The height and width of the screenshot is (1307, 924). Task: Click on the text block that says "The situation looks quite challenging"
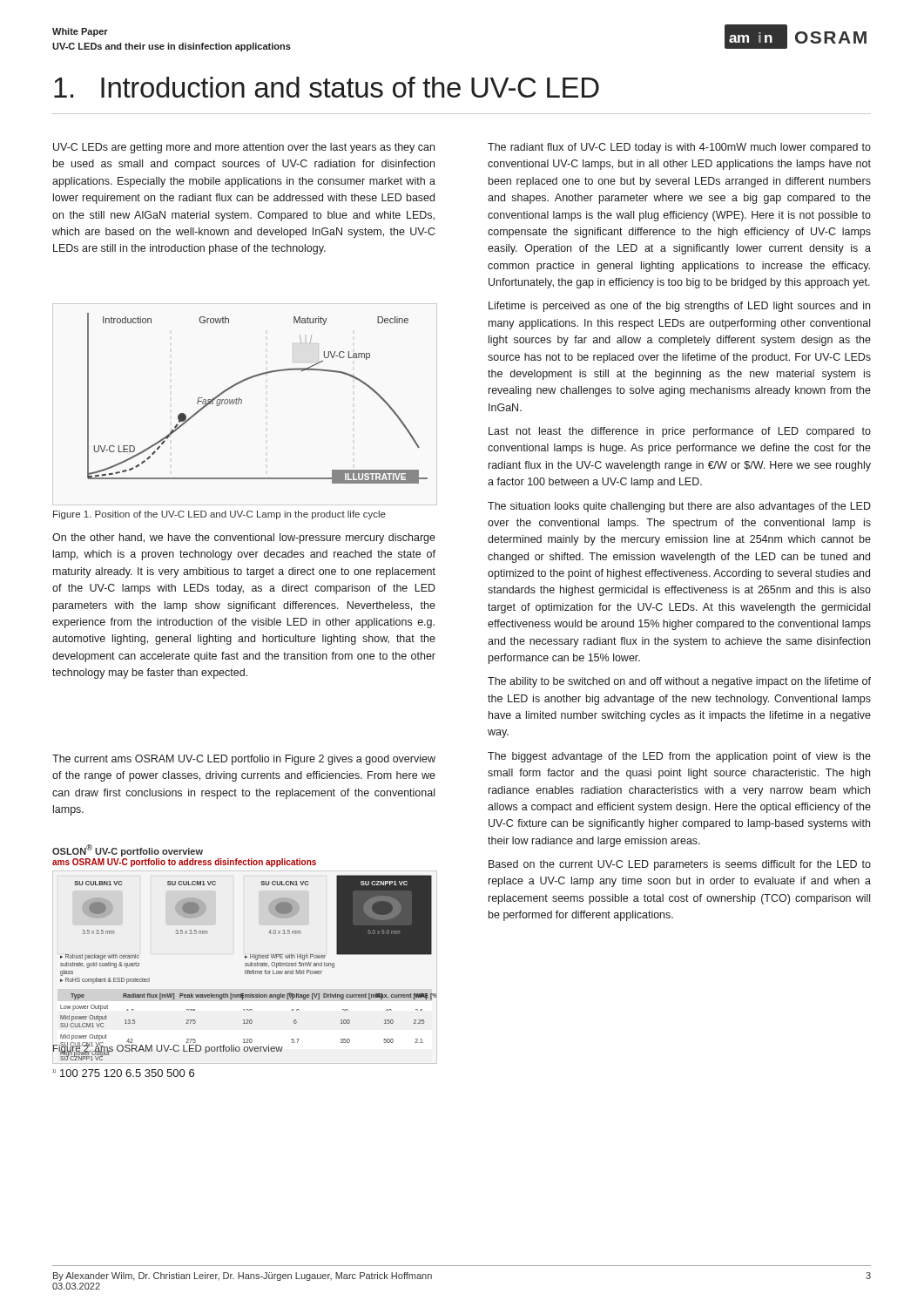click(x=679, y=582)
